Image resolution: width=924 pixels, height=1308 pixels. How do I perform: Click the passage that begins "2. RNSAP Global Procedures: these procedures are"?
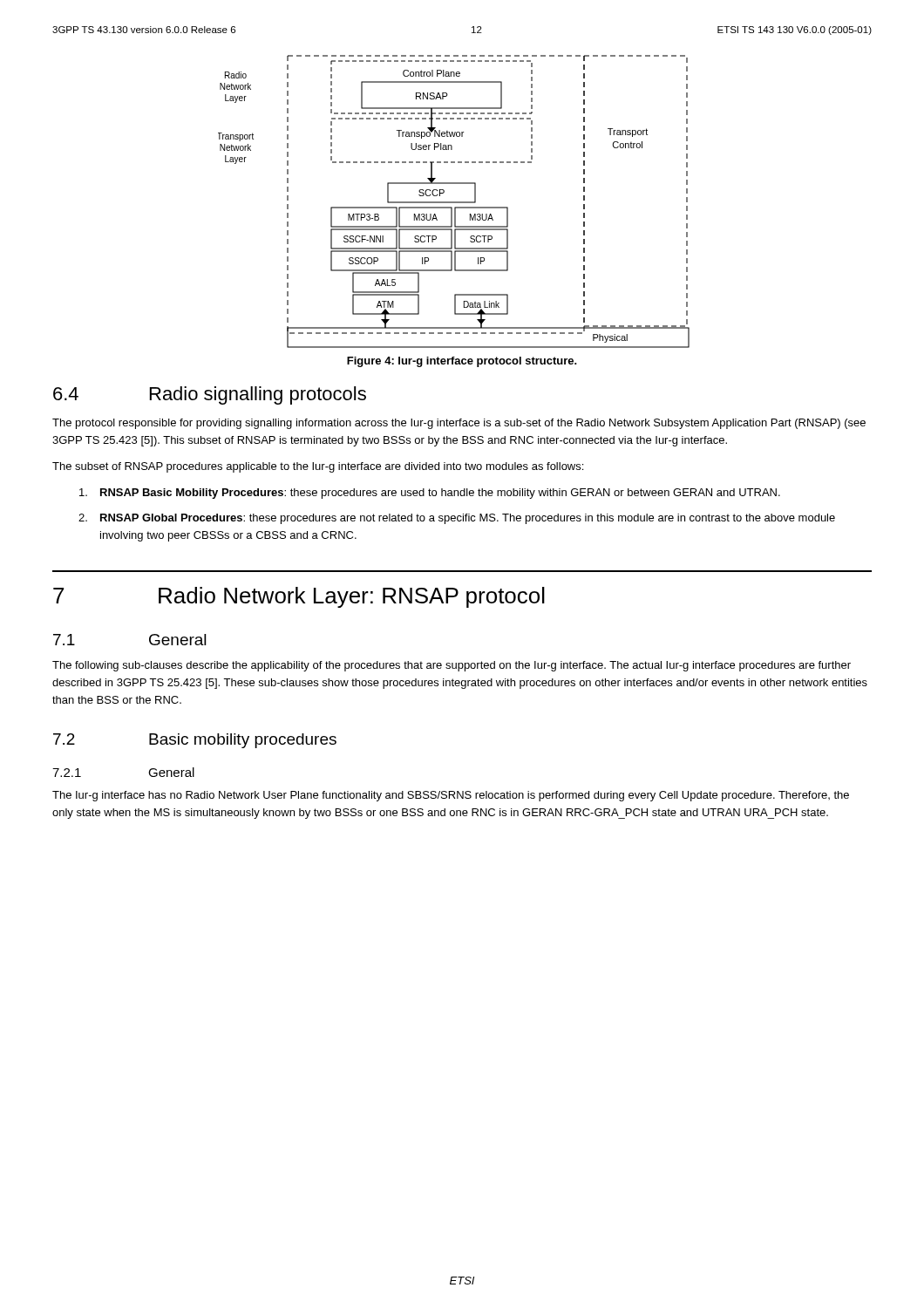pos(475,526)
